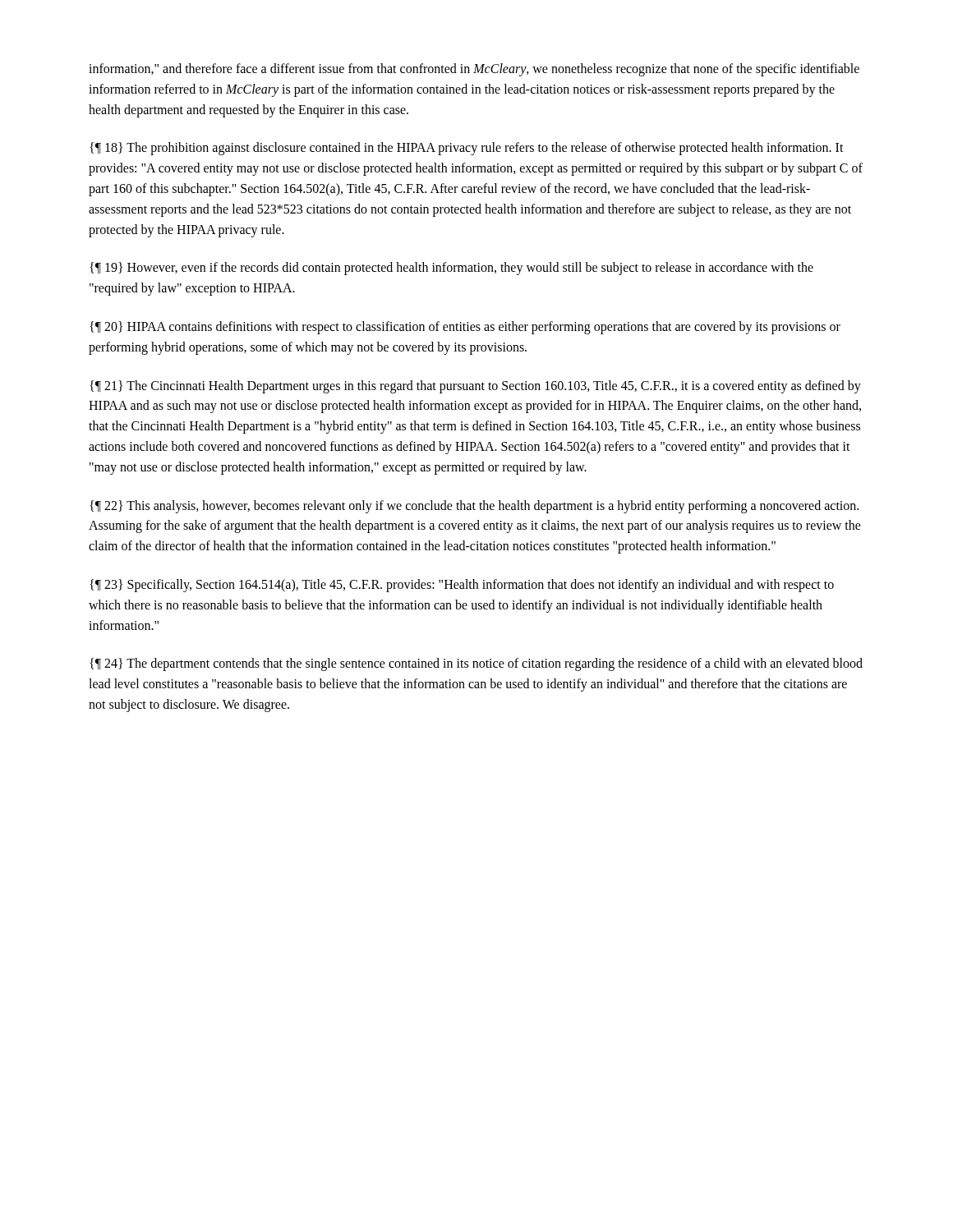The image size is (953, 1232).
Task: Click on the text block starting "{¶ 21} The Cincinnati"
Action: pyautogui.click(x=475, y=426)
